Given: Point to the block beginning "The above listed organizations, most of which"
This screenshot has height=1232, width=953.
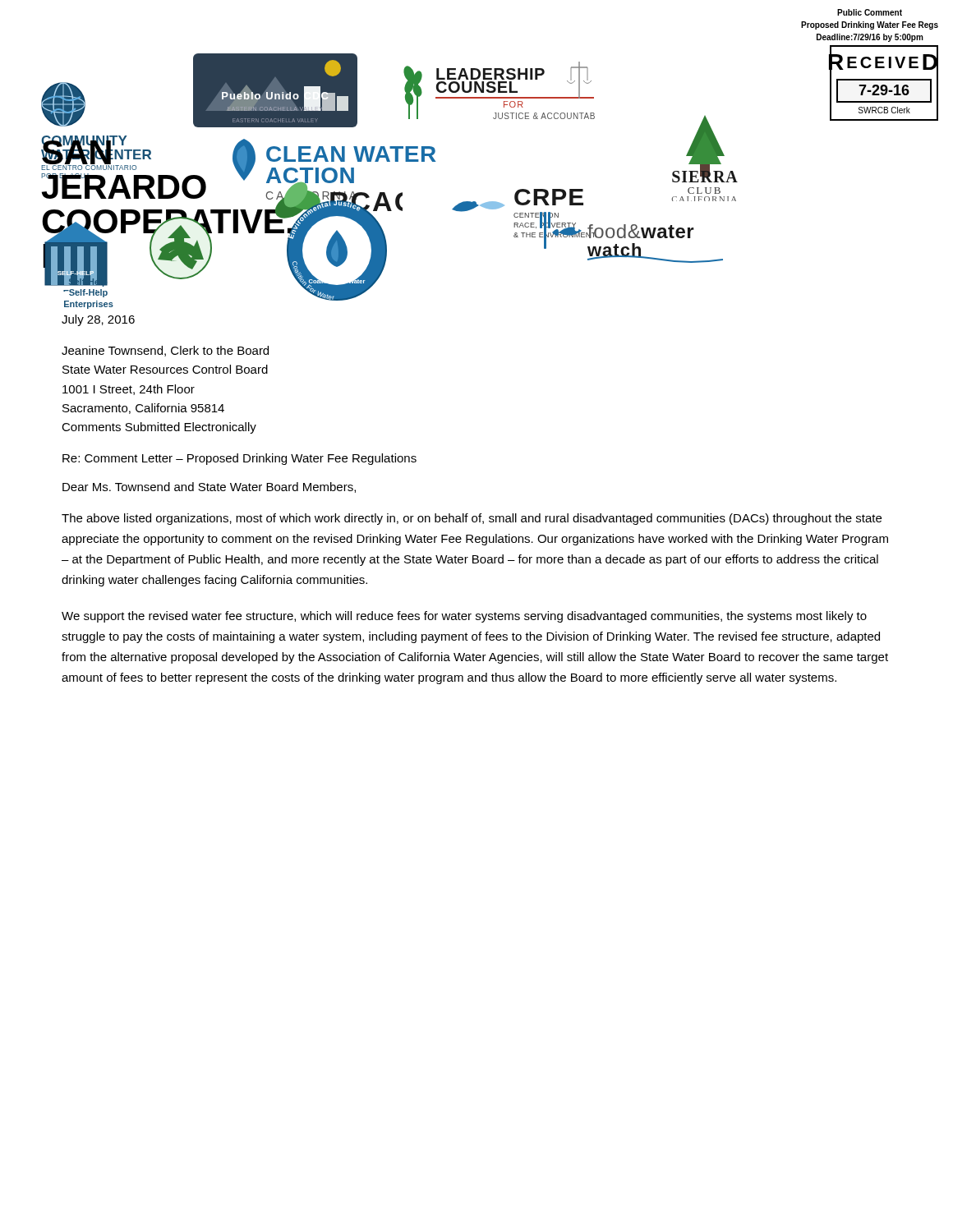Looking at the screenshot, I should (x=475, y=549).
